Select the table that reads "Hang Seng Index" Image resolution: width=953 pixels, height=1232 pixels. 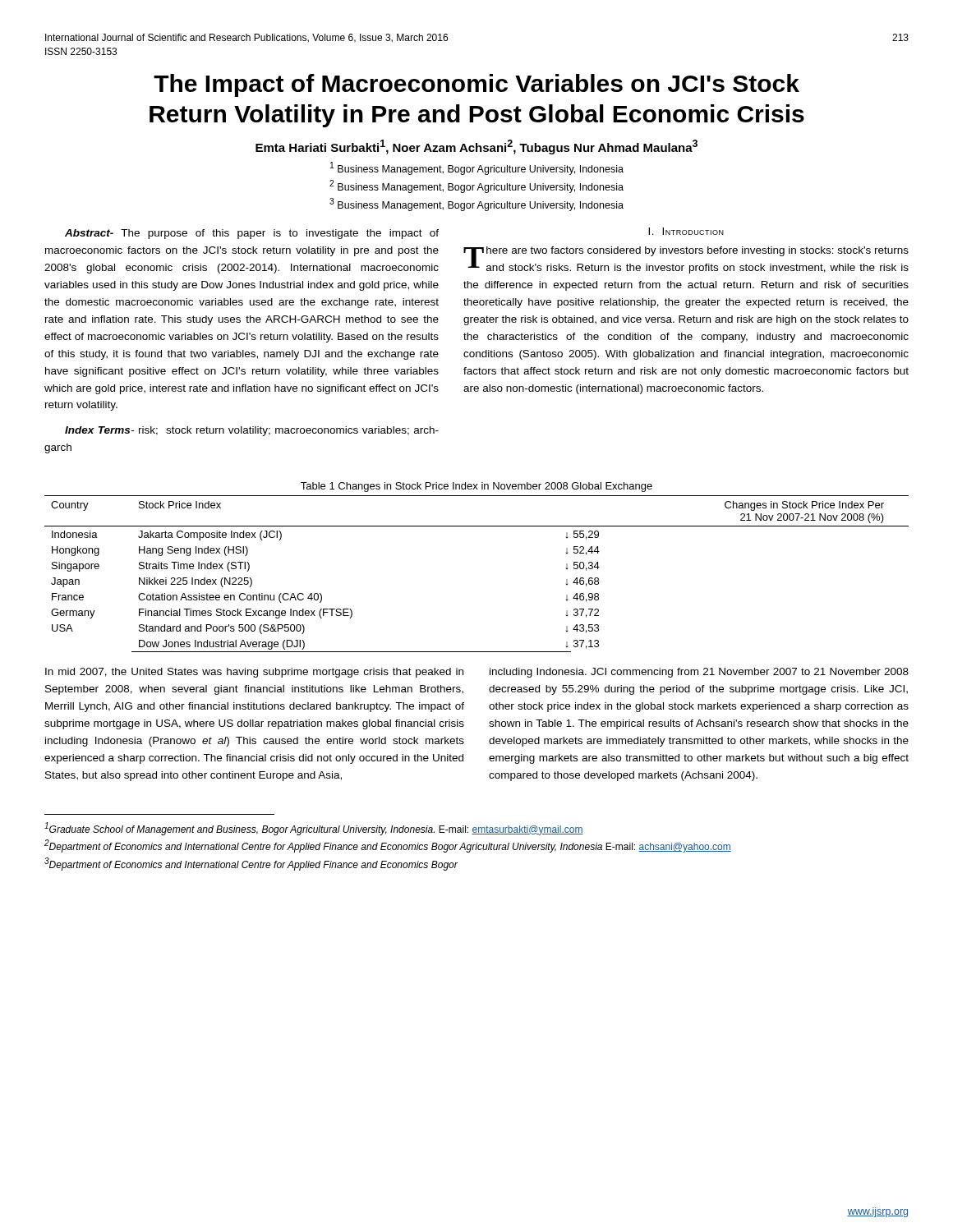coord(476,566)
